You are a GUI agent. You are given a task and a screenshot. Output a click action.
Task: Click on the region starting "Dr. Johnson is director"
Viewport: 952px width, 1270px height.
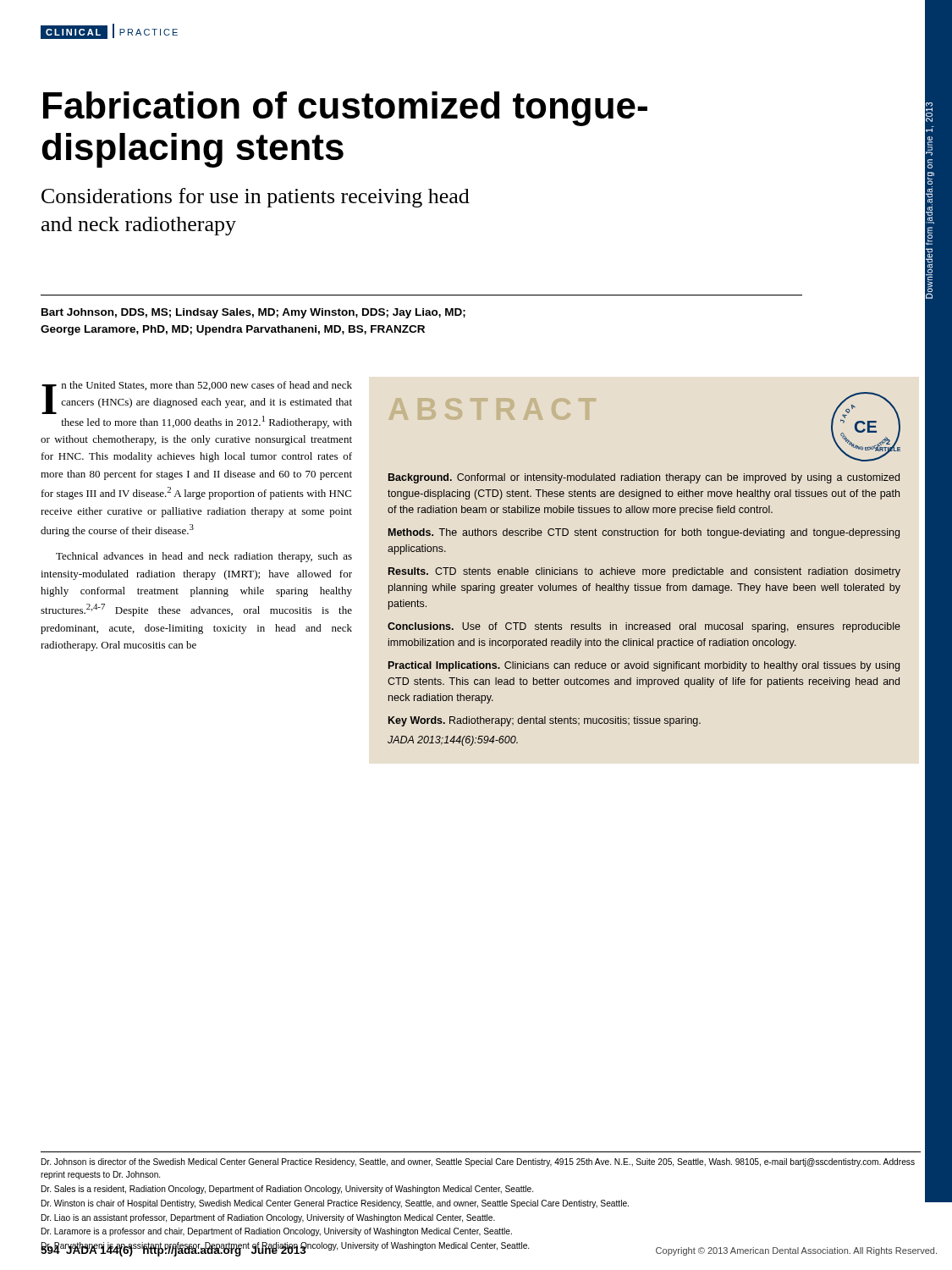[481, 1205]
